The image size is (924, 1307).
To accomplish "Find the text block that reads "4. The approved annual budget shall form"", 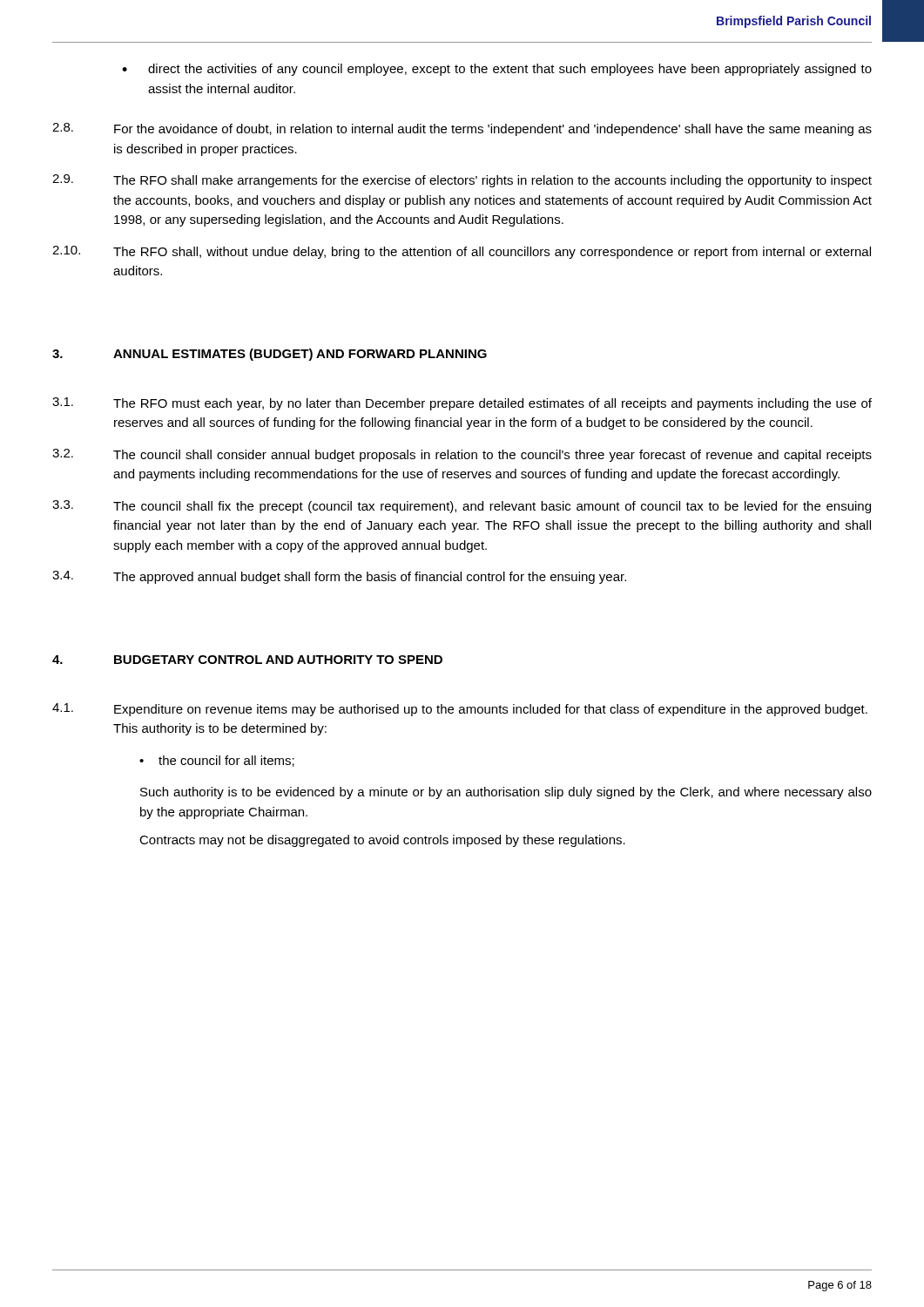I will 462,577.
